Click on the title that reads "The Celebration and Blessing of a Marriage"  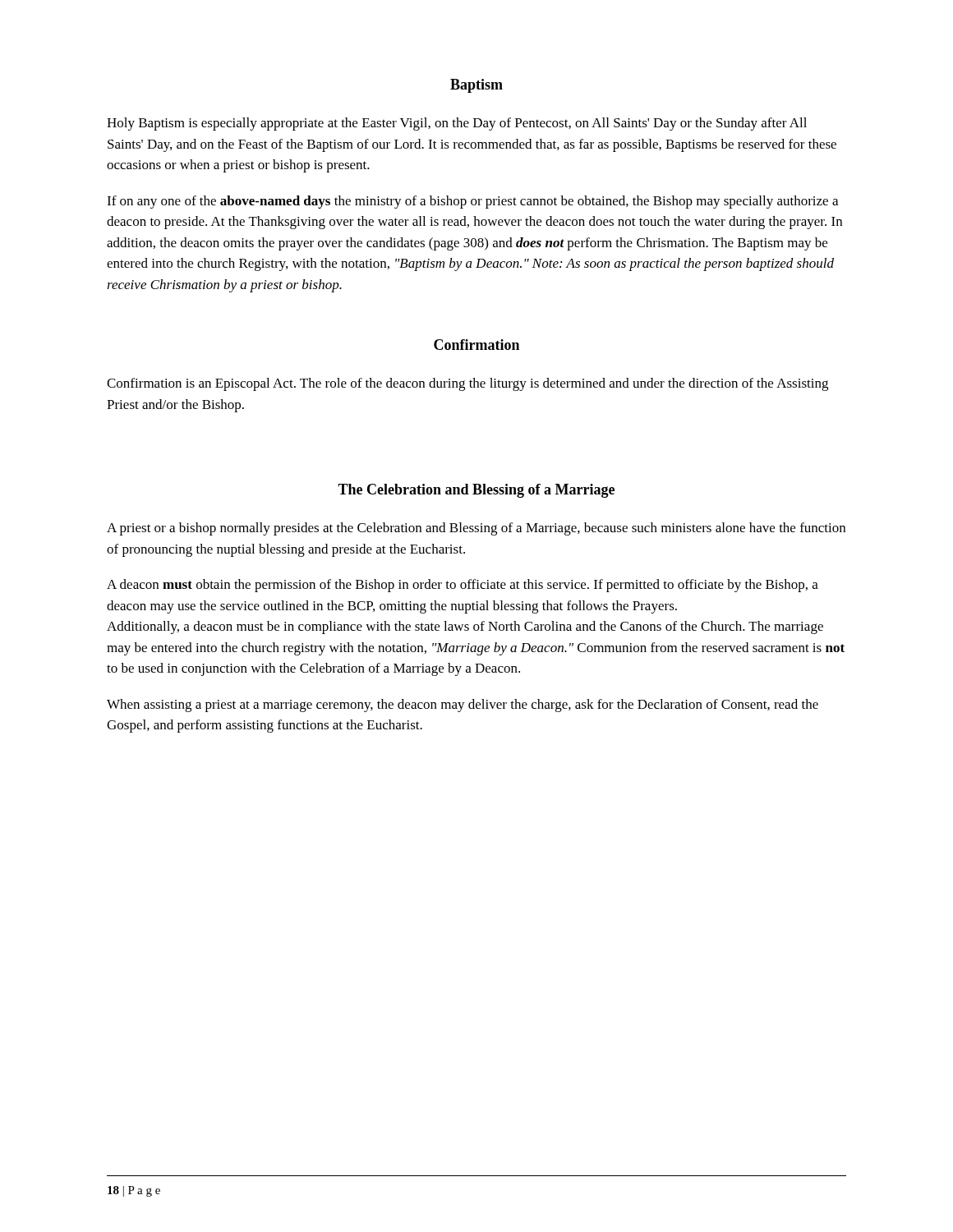point(476,490)
